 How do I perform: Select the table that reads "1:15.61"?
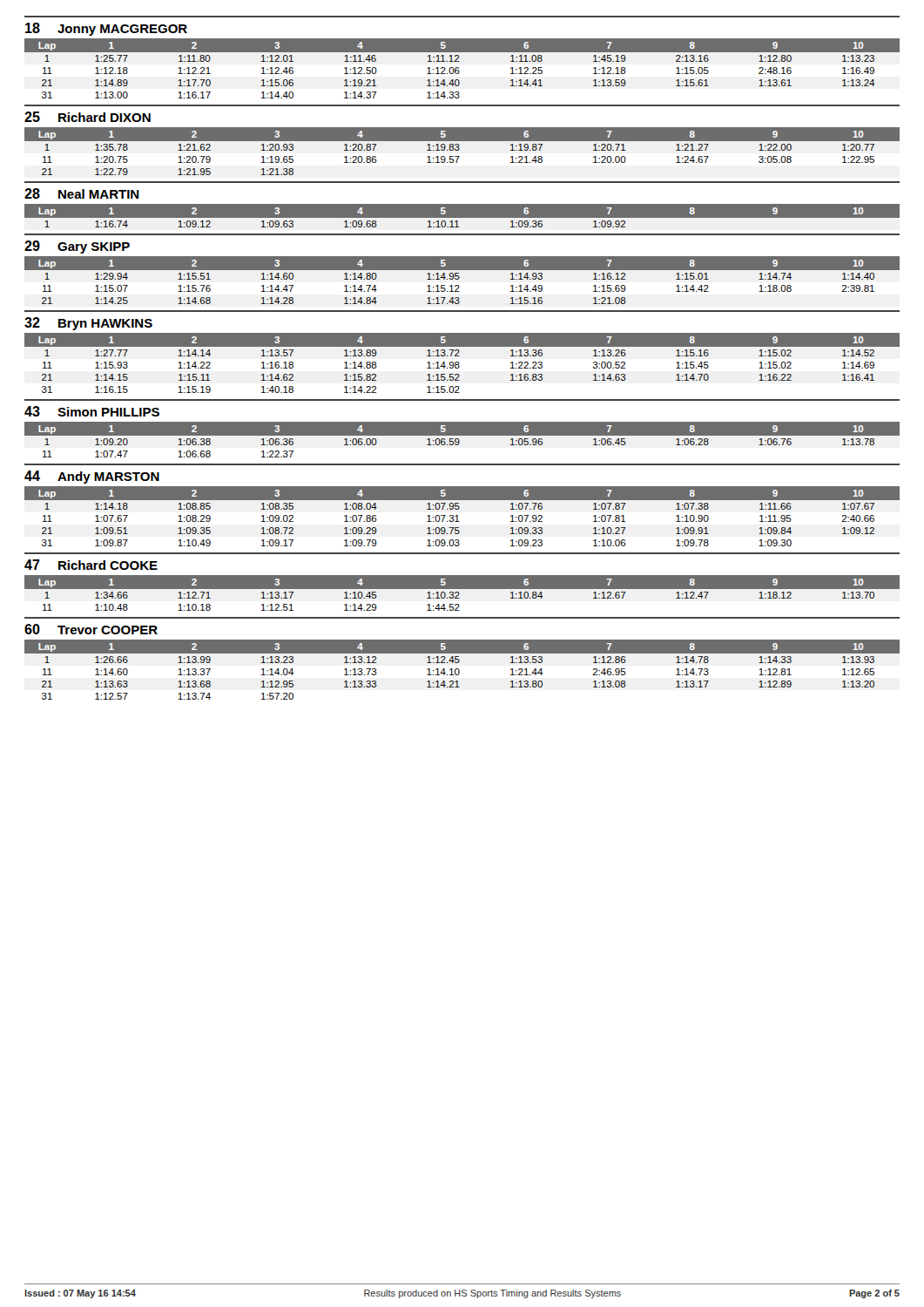point(462,70)
